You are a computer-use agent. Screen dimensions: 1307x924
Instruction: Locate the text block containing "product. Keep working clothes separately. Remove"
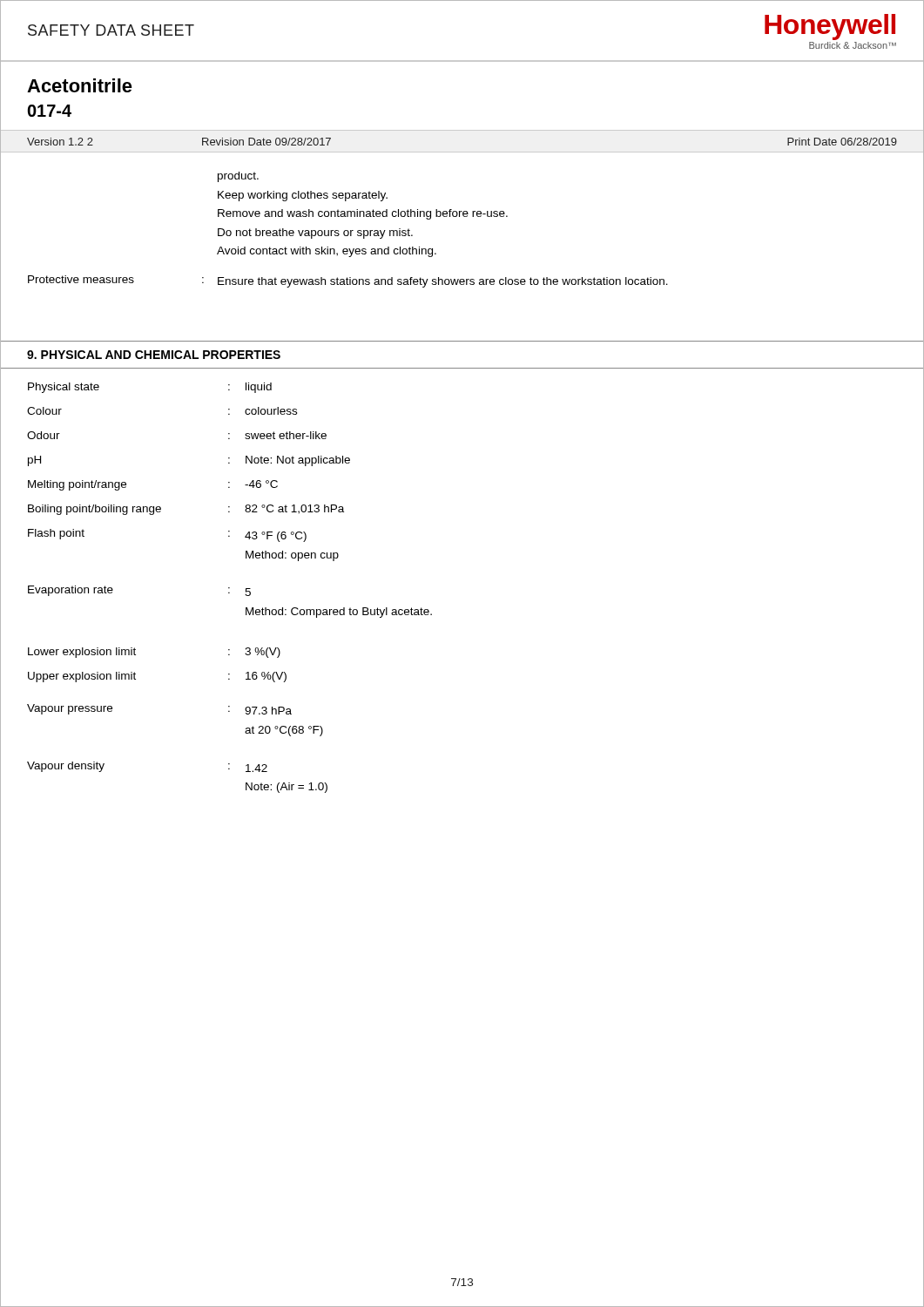click(x=363, y=213)
